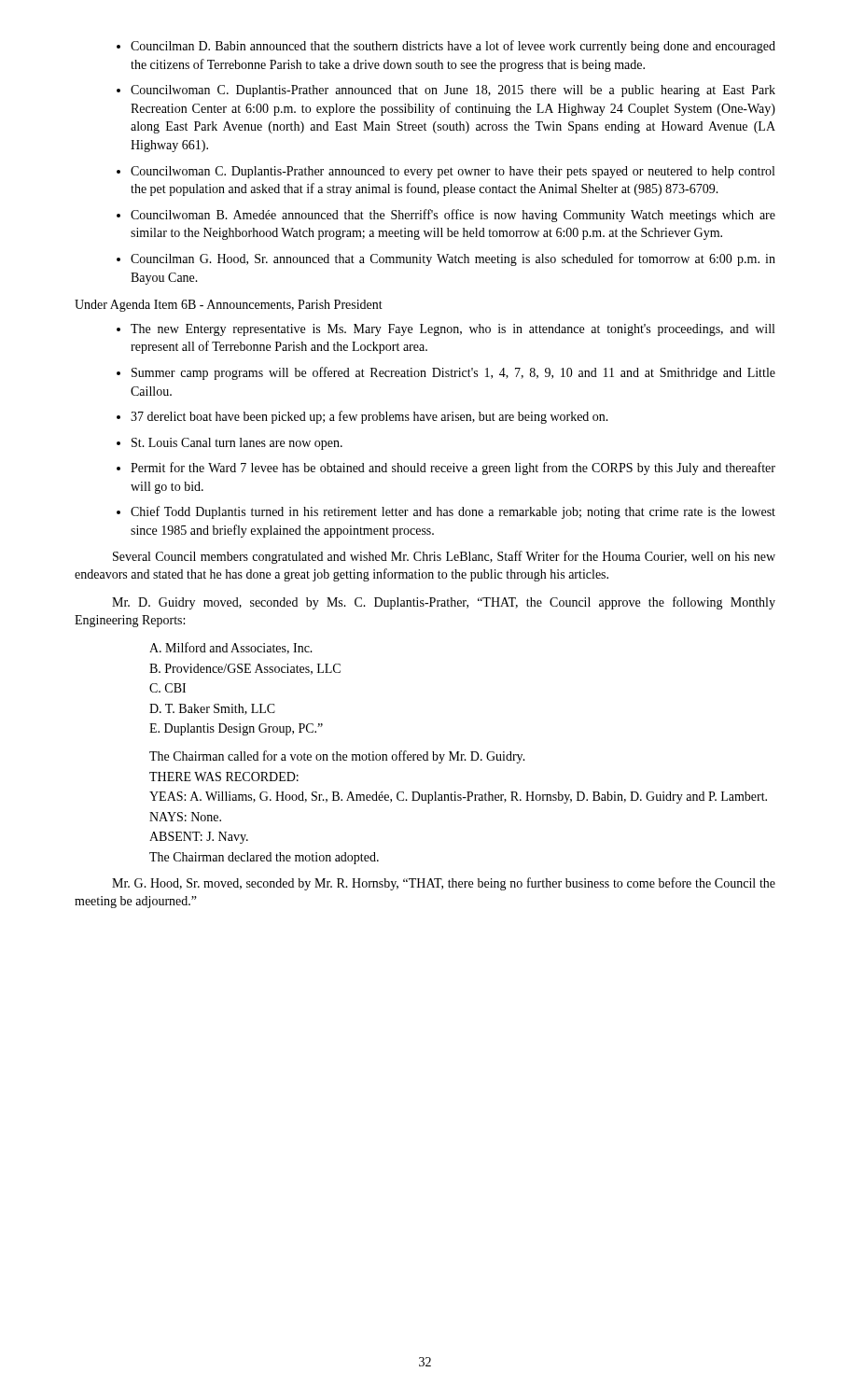Screen dimensions: 1400x850
Task: Select the list item with the text "D. T. Baker Smith, LLC"
Action: pos(212,709)
